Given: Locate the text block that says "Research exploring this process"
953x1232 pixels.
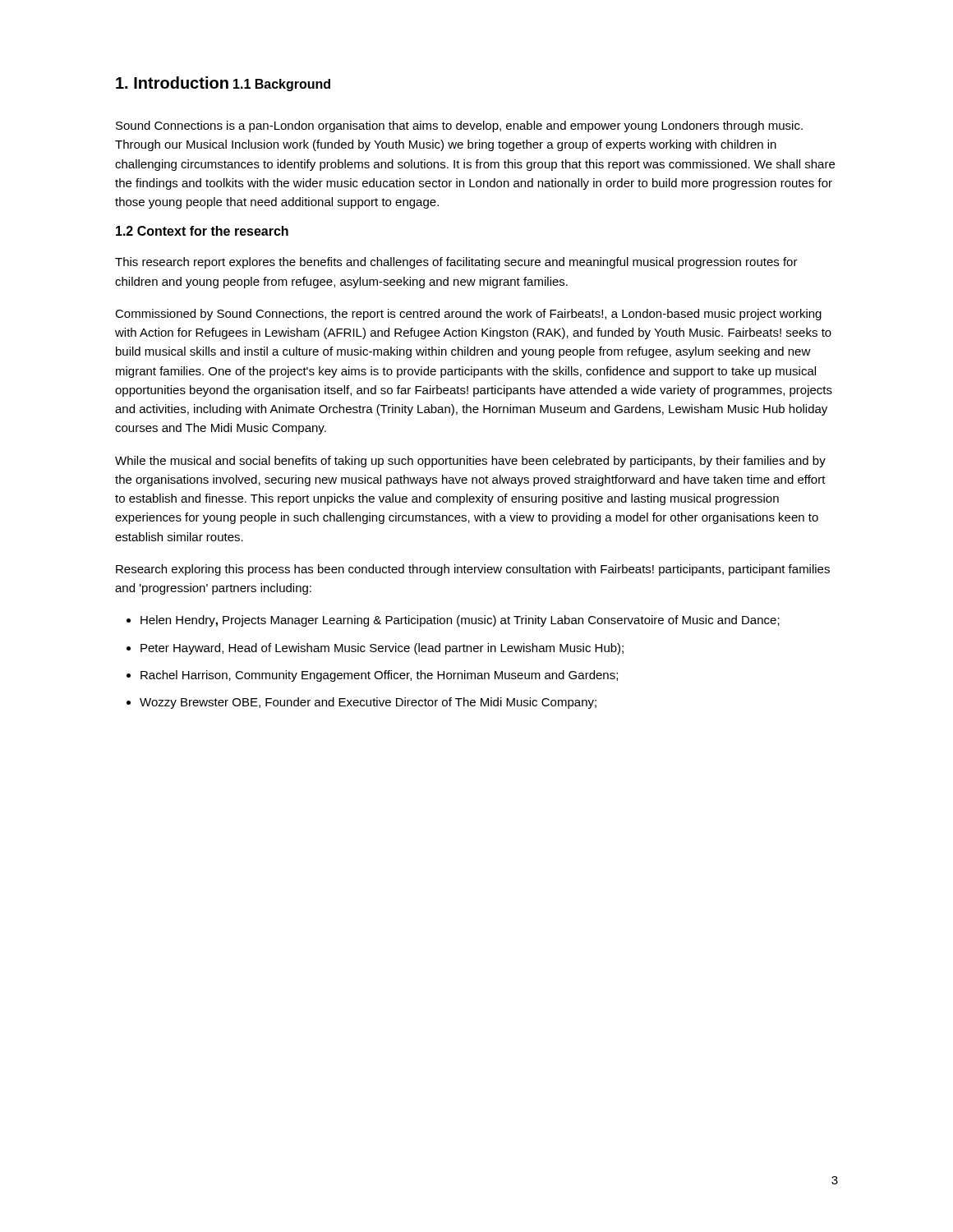Looking at the screenshot, I should (476, 578).
